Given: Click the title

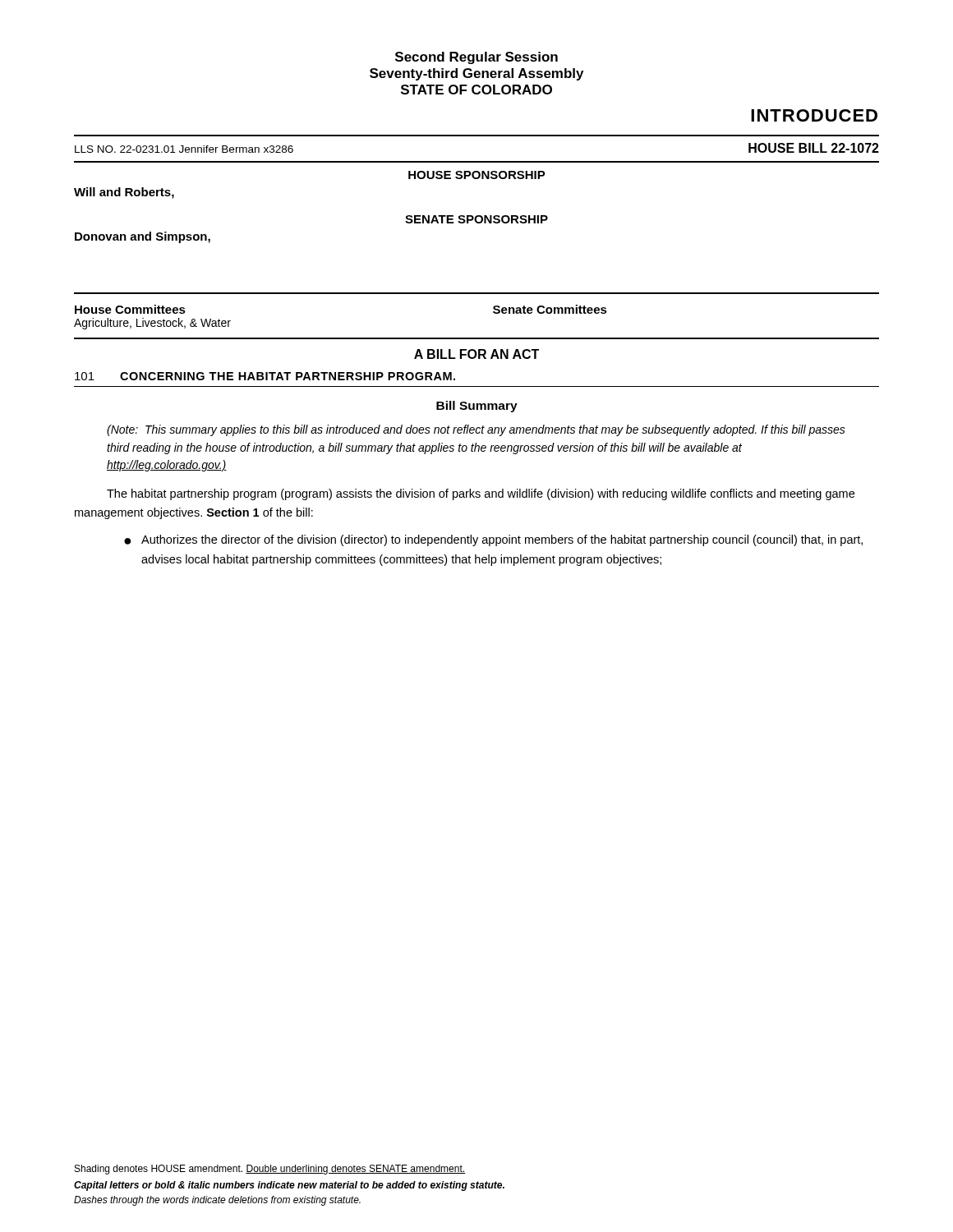Looking at the screenshot, I should point(476,74).
